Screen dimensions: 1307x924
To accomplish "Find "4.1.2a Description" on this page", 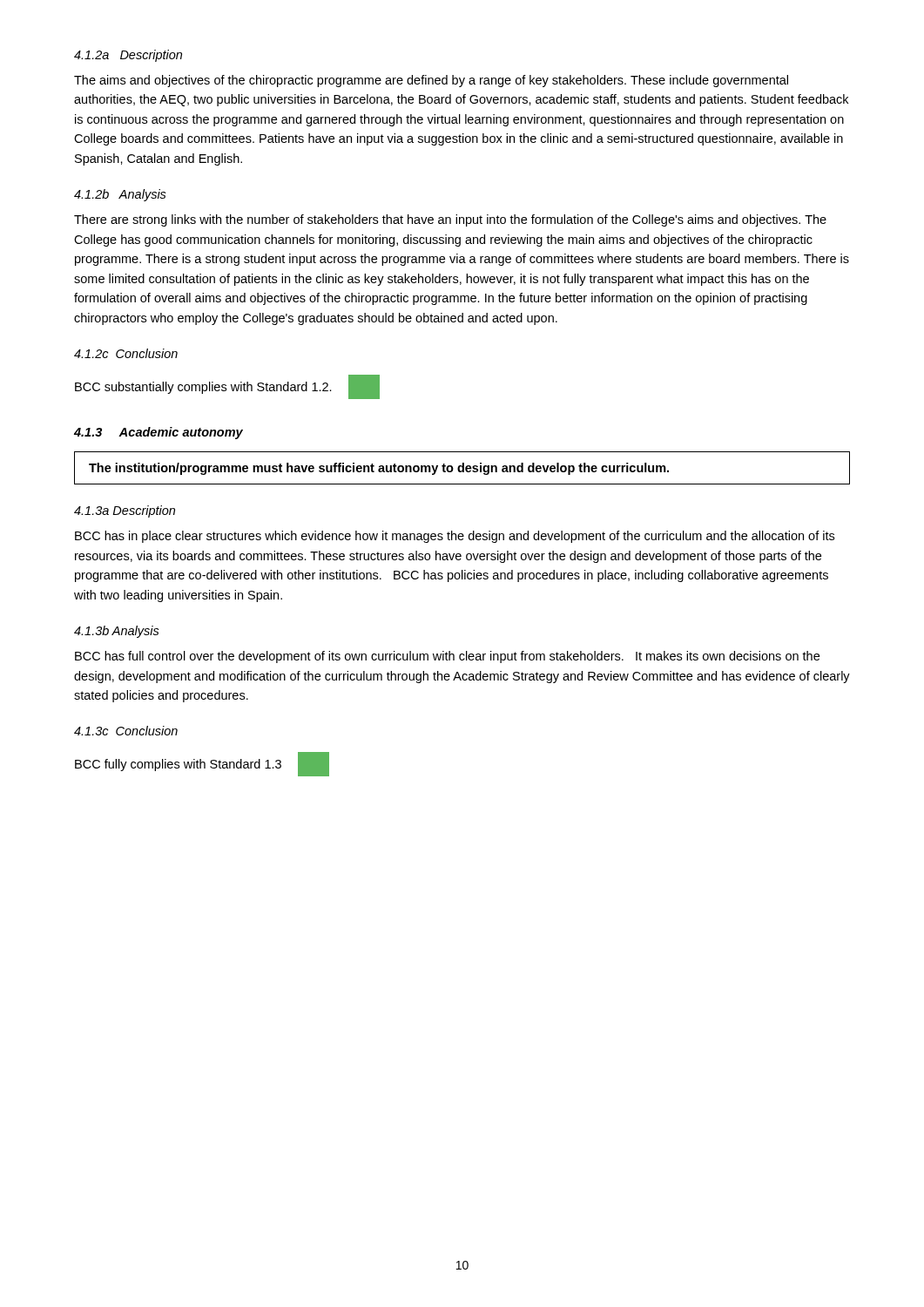I will (128, 55).
